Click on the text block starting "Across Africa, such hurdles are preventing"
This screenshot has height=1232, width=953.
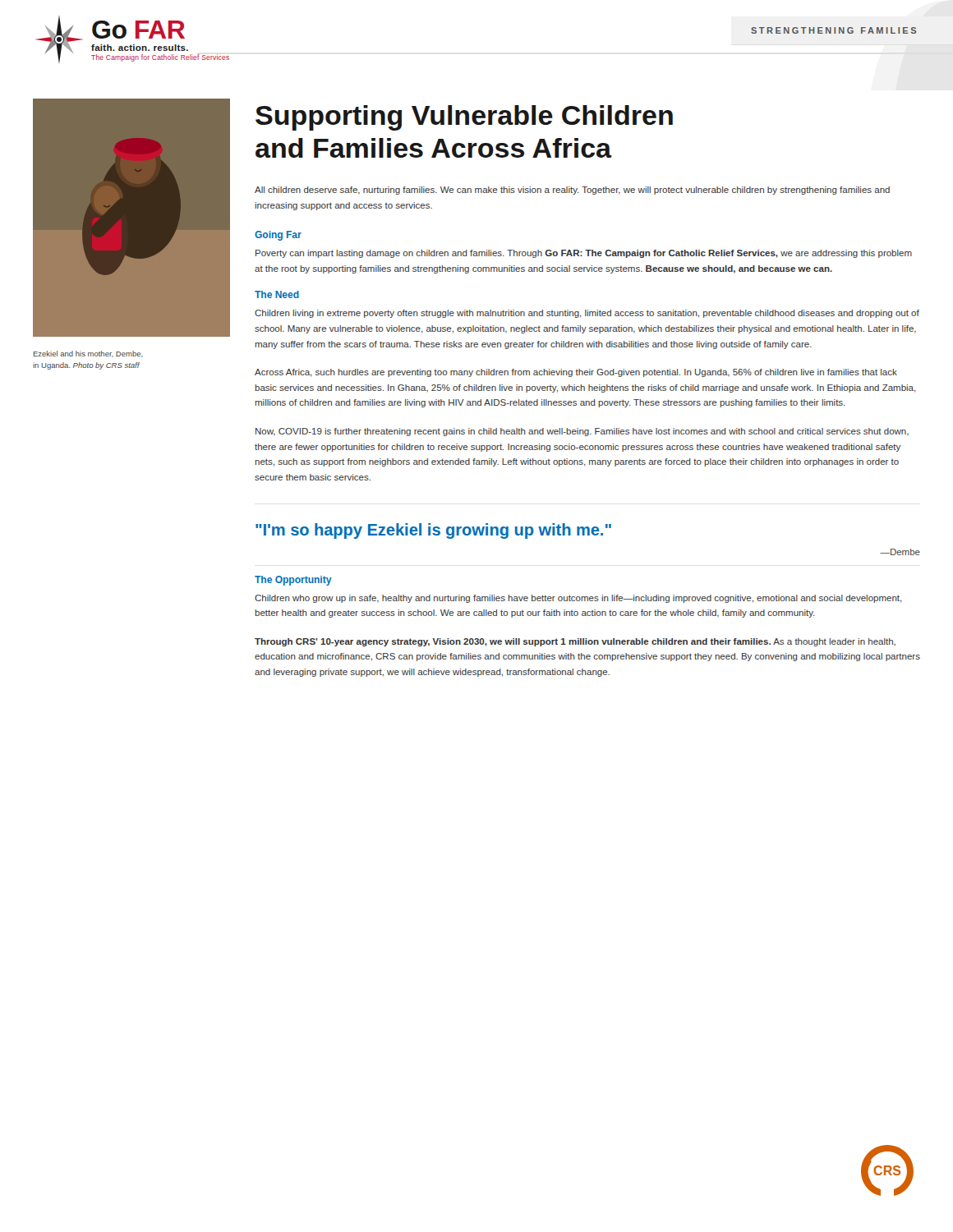tap(585, 387)
